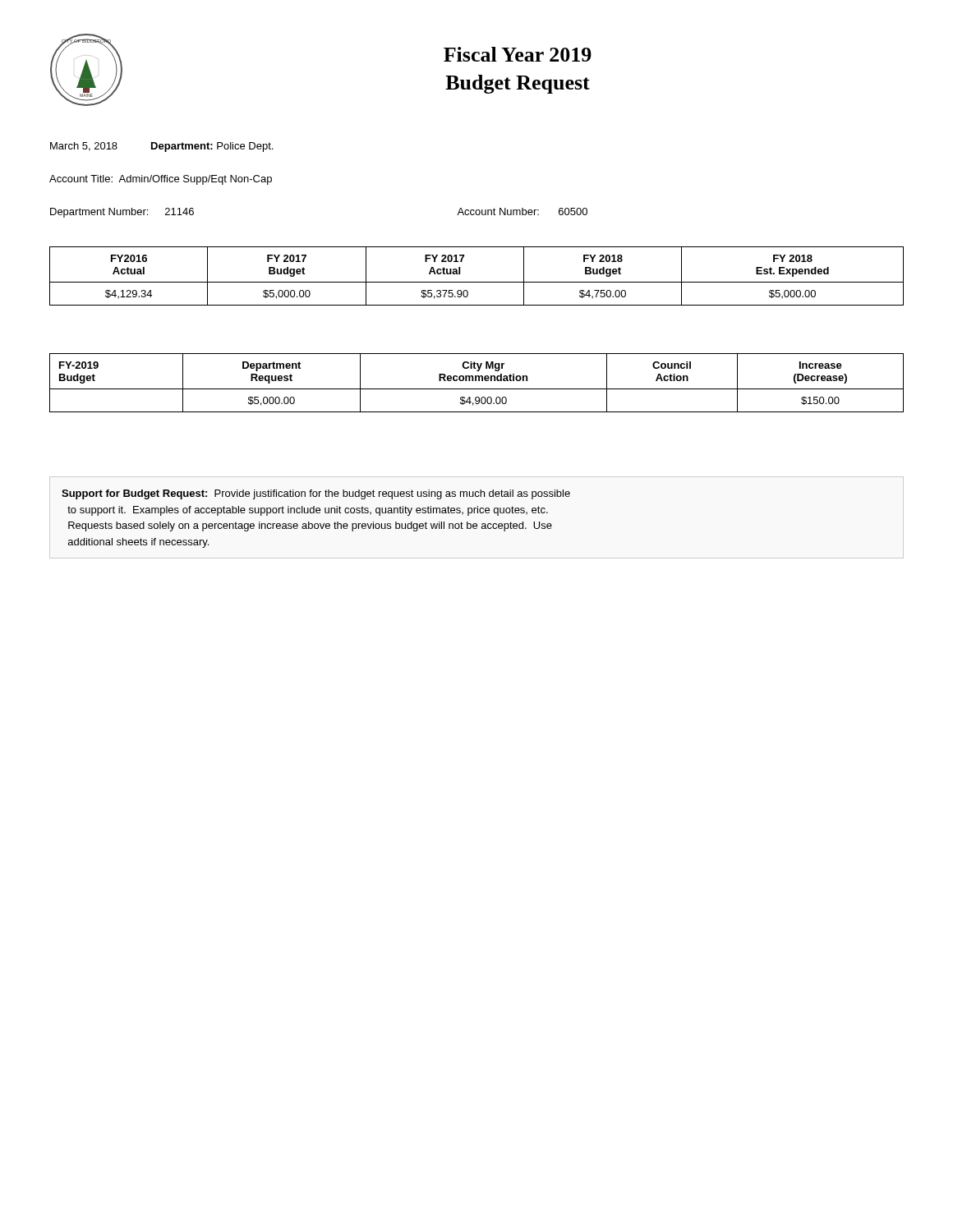Select the logo
The width and height of the screenshot is (953, 1232).
pyautogui.click(x=90, y=71)
